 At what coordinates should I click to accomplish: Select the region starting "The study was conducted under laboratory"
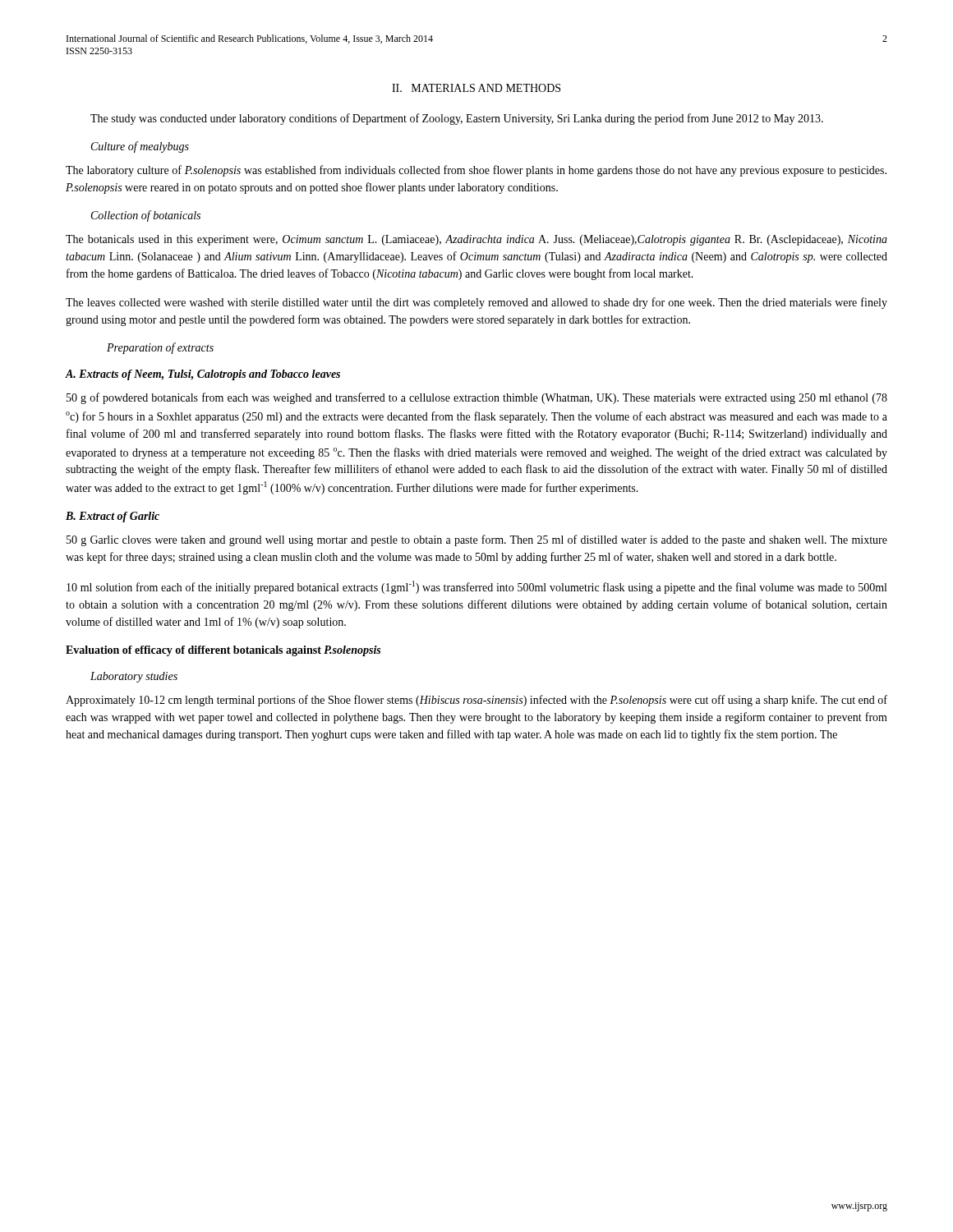pos(457,119)
